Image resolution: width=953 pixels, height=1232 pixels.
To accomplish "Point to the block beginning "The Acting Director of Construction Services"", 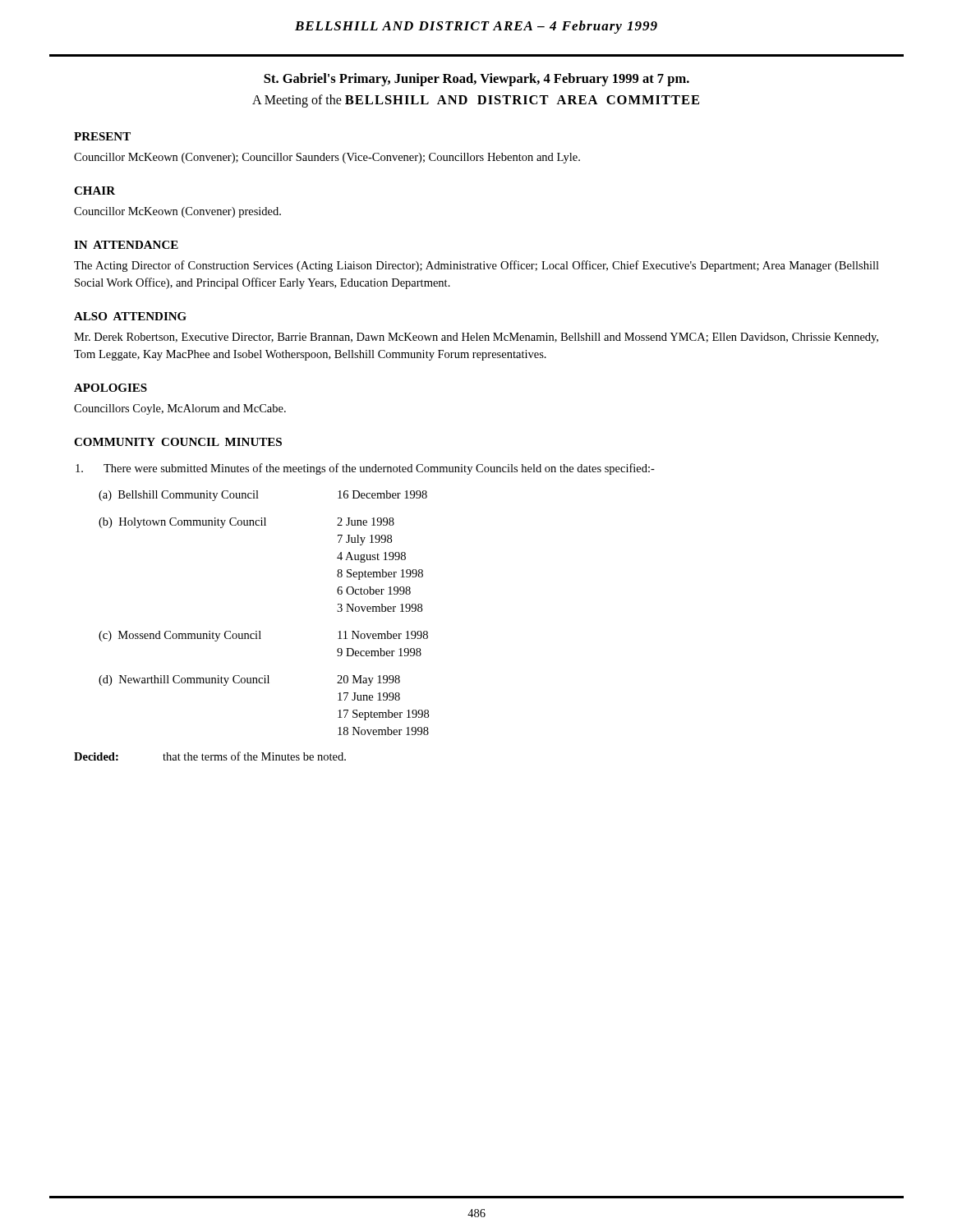I will (476, 274).
